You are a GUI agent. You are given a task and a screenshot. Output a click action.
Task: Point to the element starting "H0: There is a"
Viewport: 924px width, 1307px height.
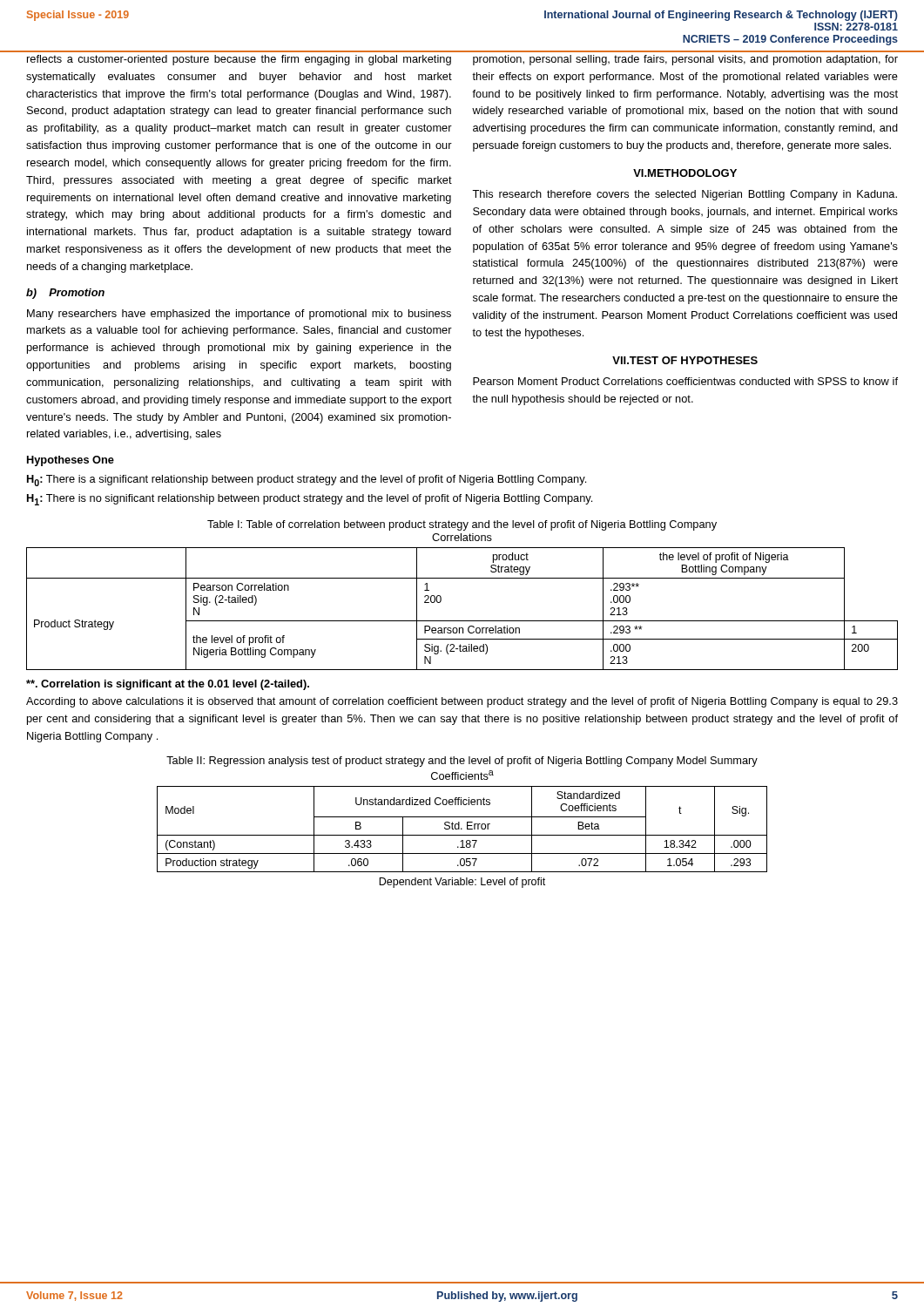coord(310,490)
